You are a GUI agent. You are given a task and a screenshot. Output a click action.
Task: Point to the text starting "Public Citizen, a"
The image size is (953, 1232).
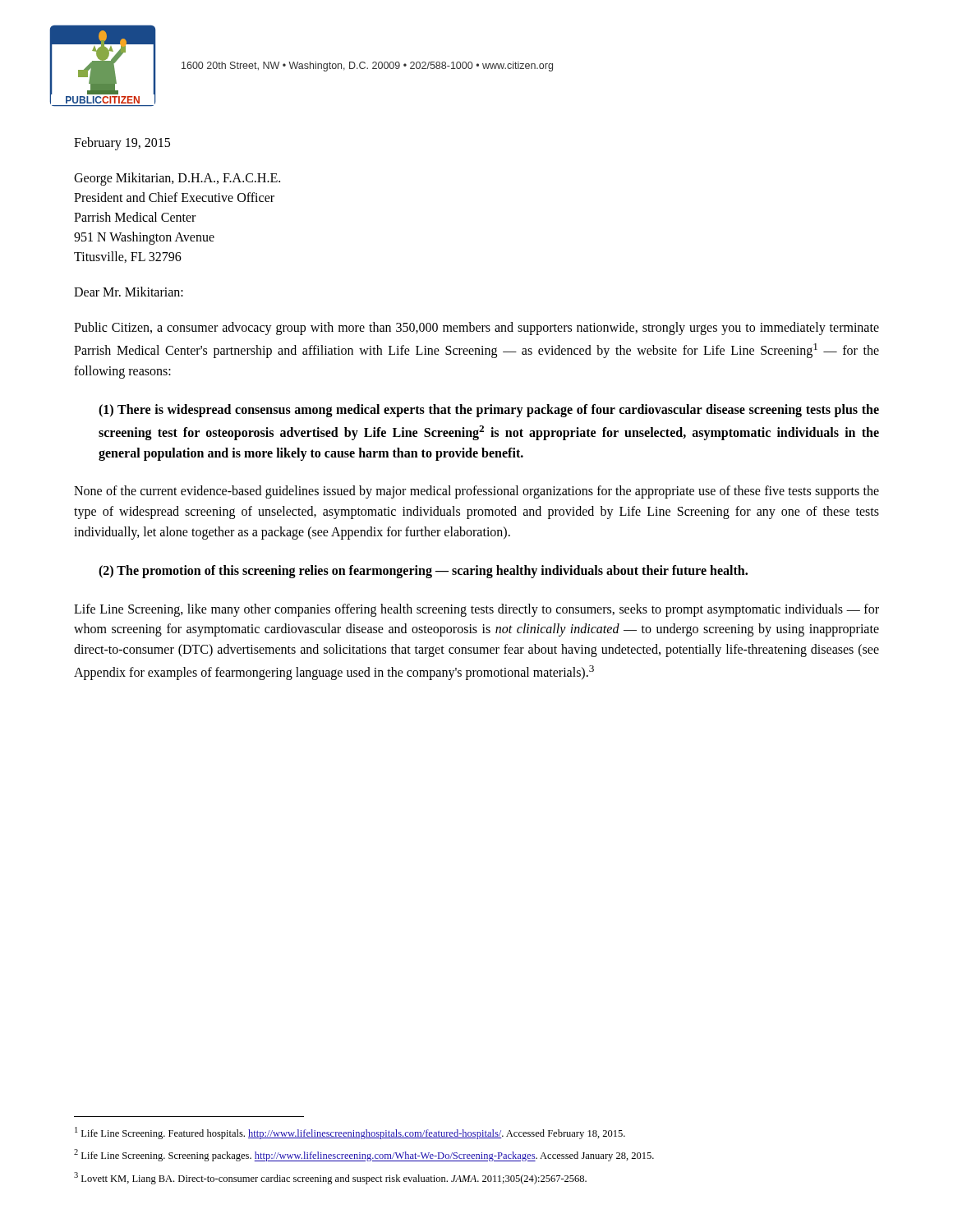click(476, 349)
